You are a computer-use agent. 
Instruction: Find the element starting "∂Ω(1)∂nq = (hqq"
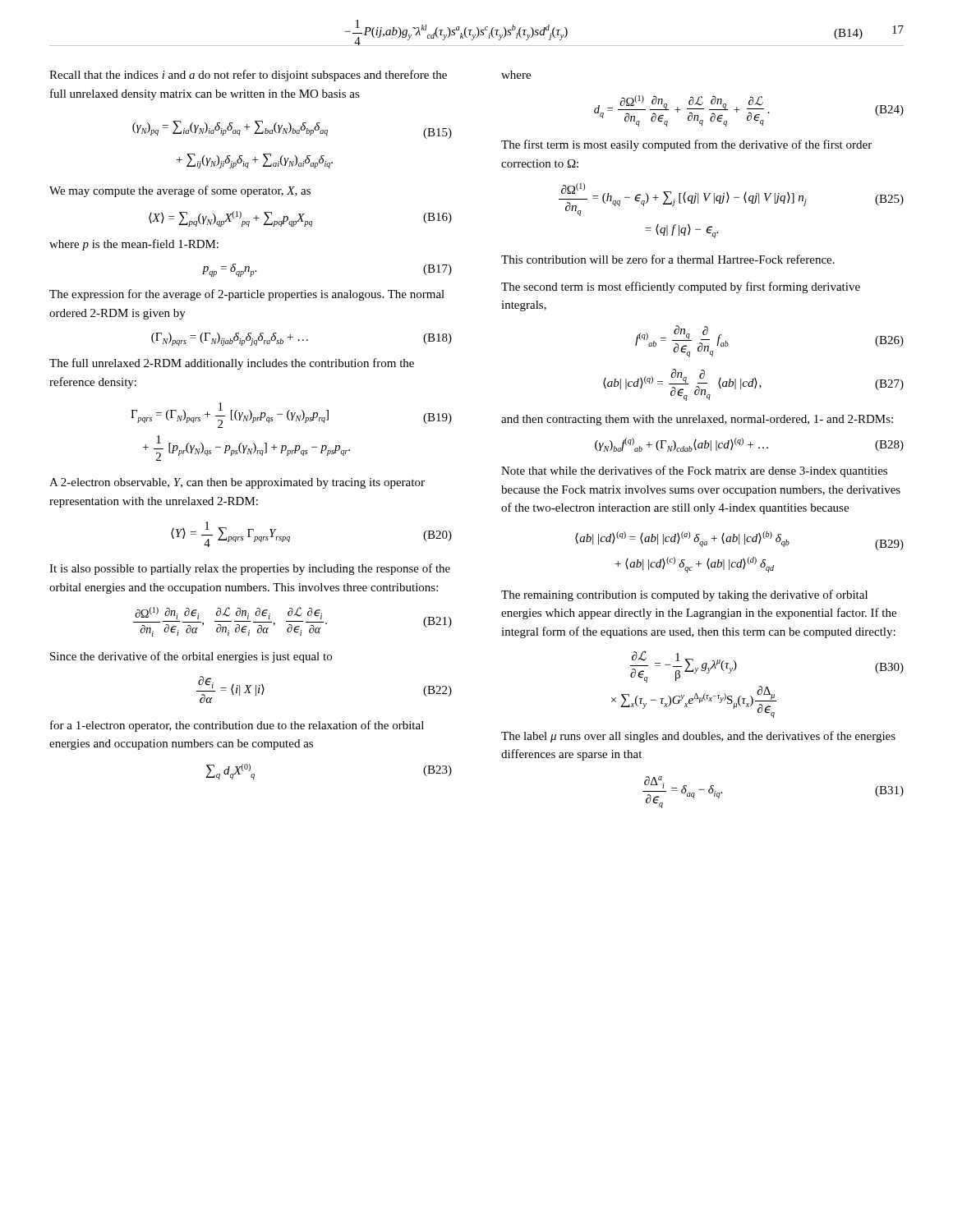tap(702, 212)
